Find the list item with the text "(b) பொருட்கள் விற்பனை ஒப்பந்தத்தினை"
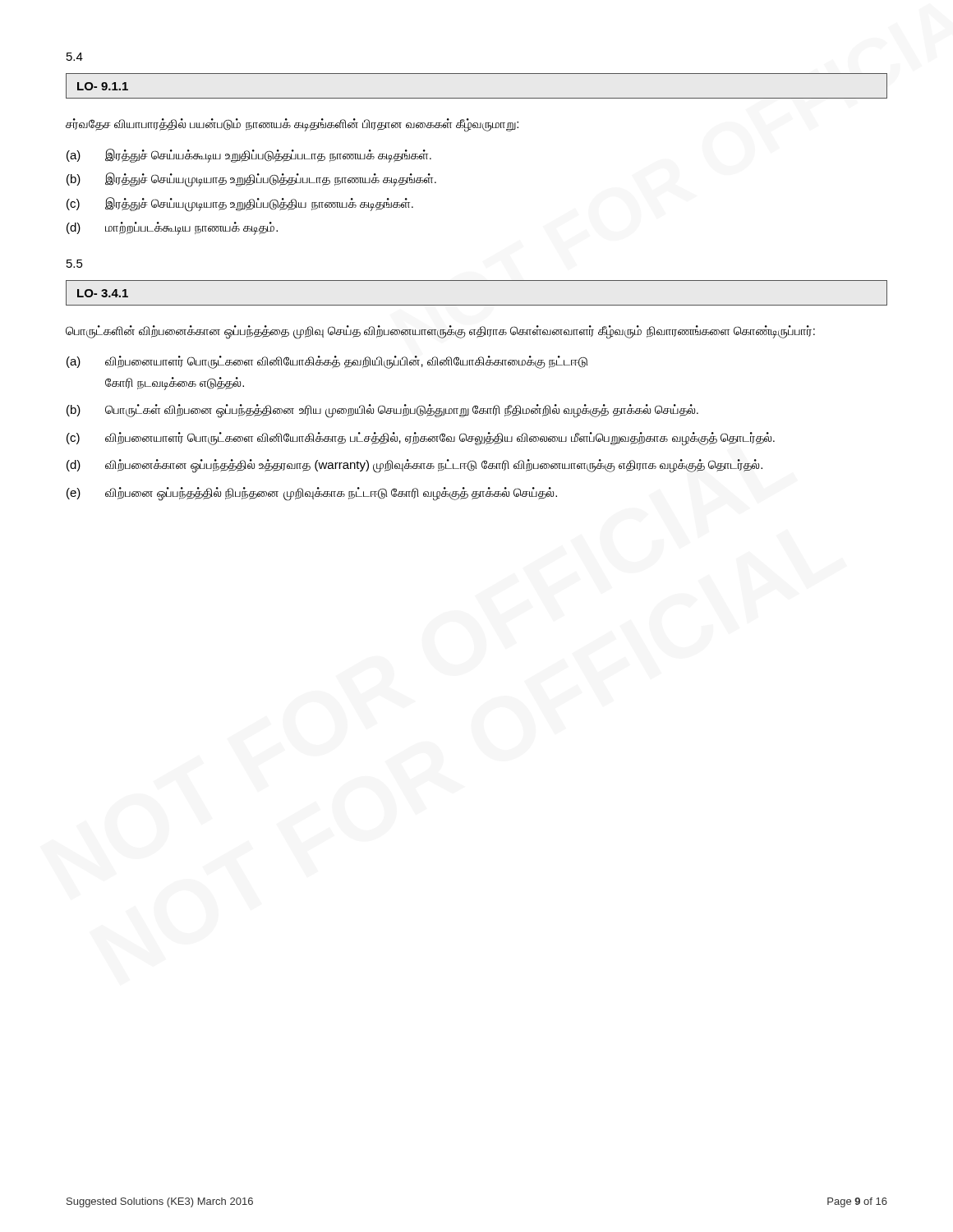 476,410
